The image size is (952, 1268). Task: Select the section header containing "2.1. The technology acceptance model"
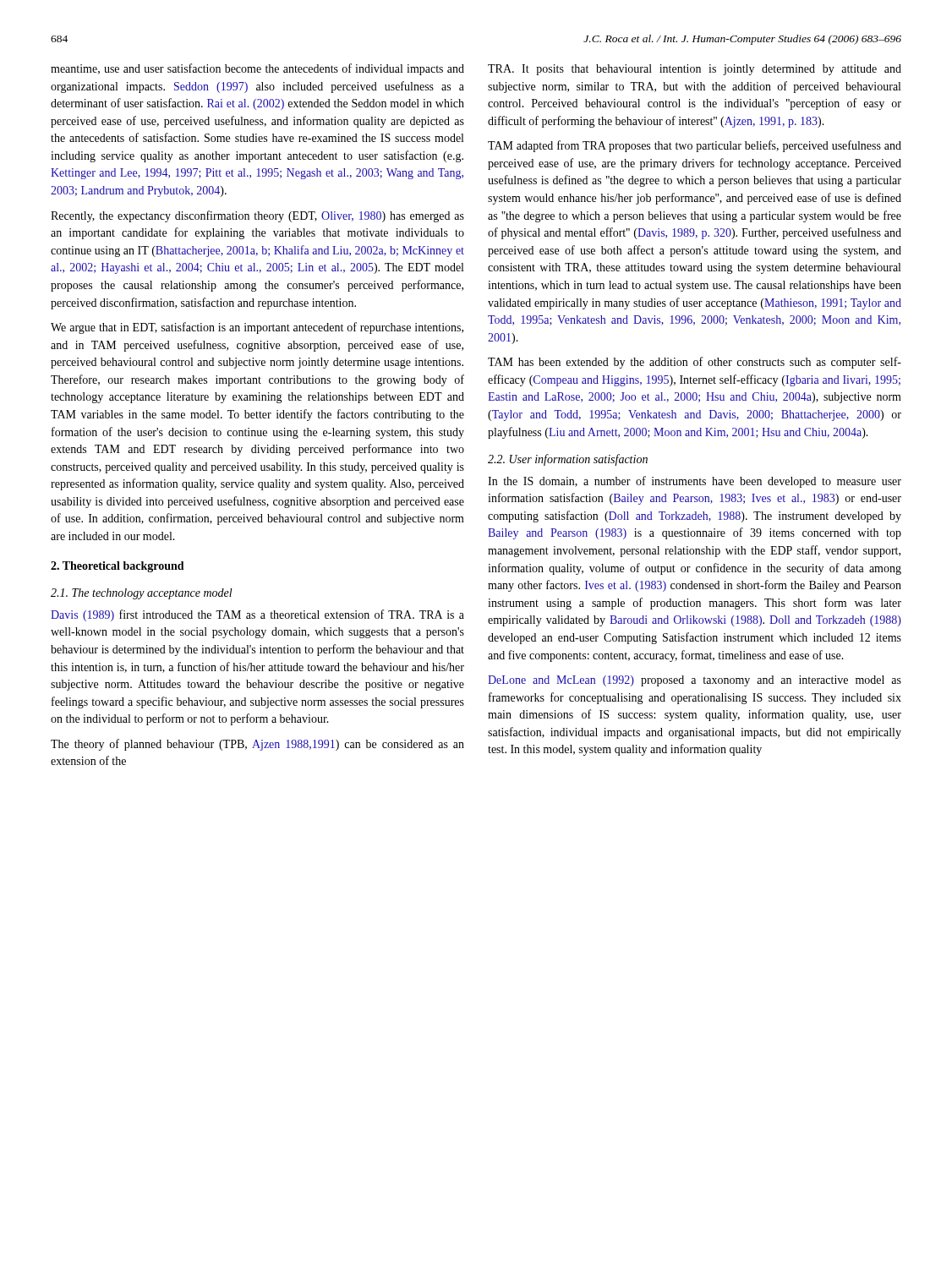(x=141, y=593)
